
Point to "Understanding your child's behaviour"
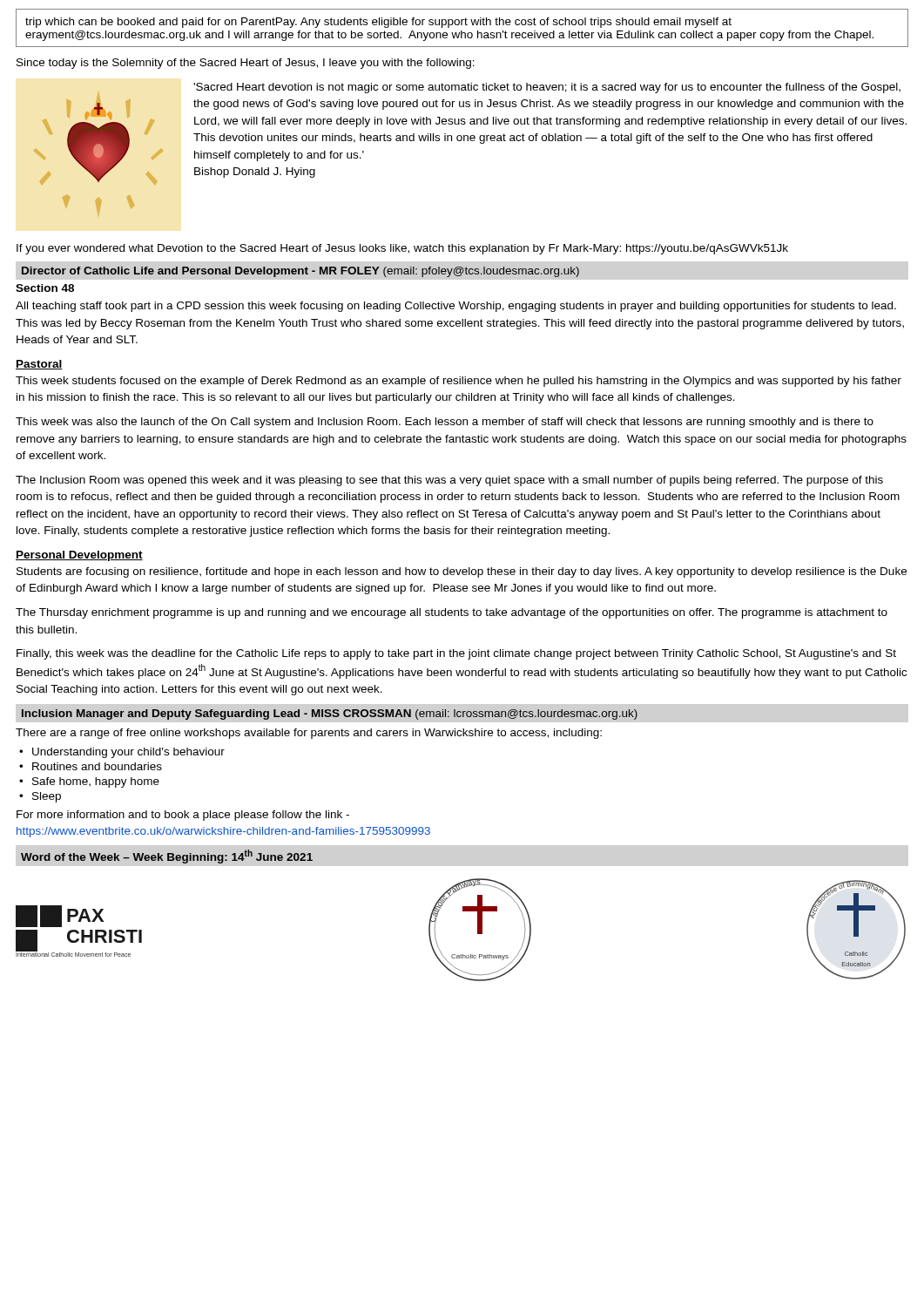point(128,751)
